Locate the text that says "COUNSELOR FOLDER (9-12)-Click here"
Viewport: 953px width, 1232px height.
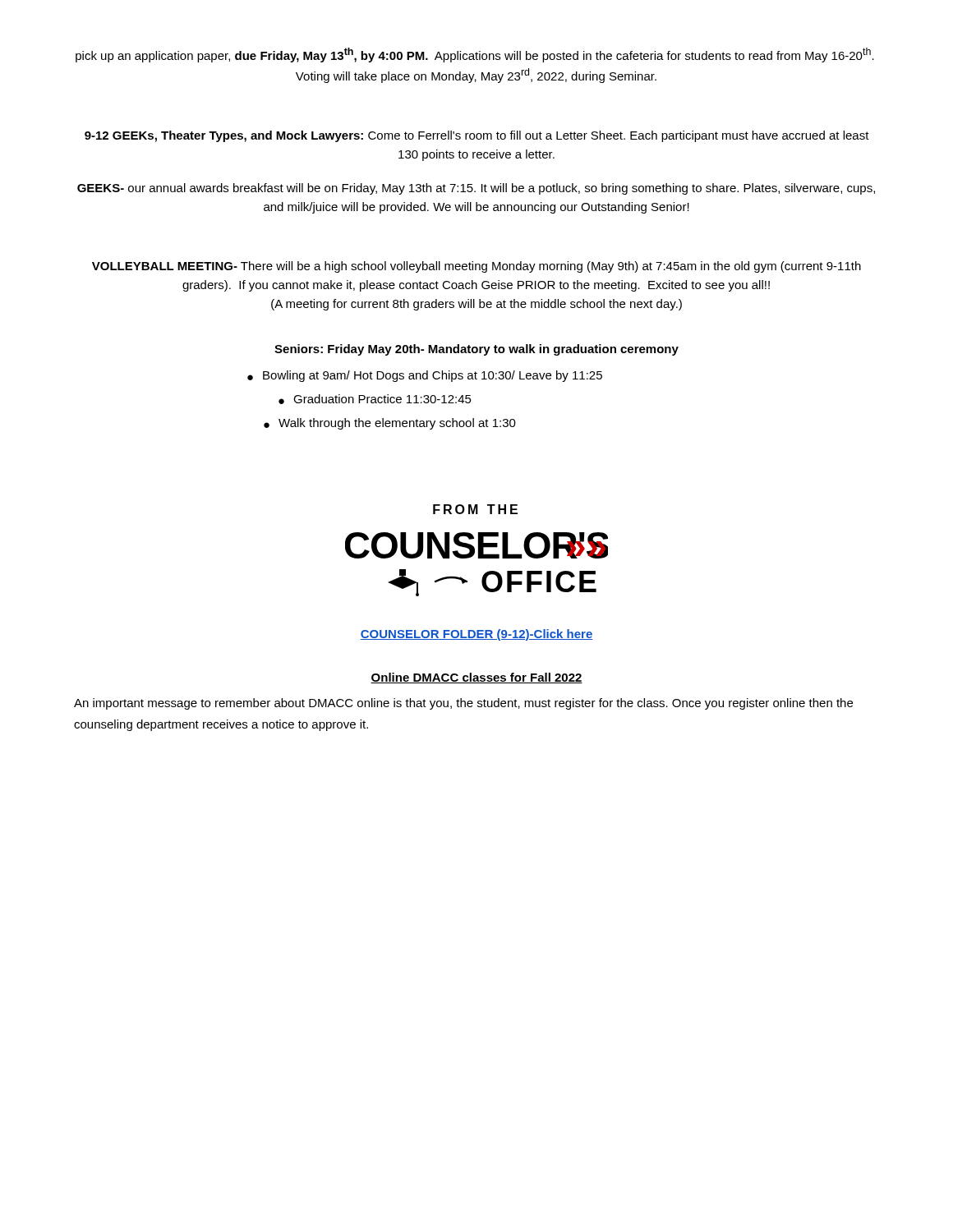476,634
